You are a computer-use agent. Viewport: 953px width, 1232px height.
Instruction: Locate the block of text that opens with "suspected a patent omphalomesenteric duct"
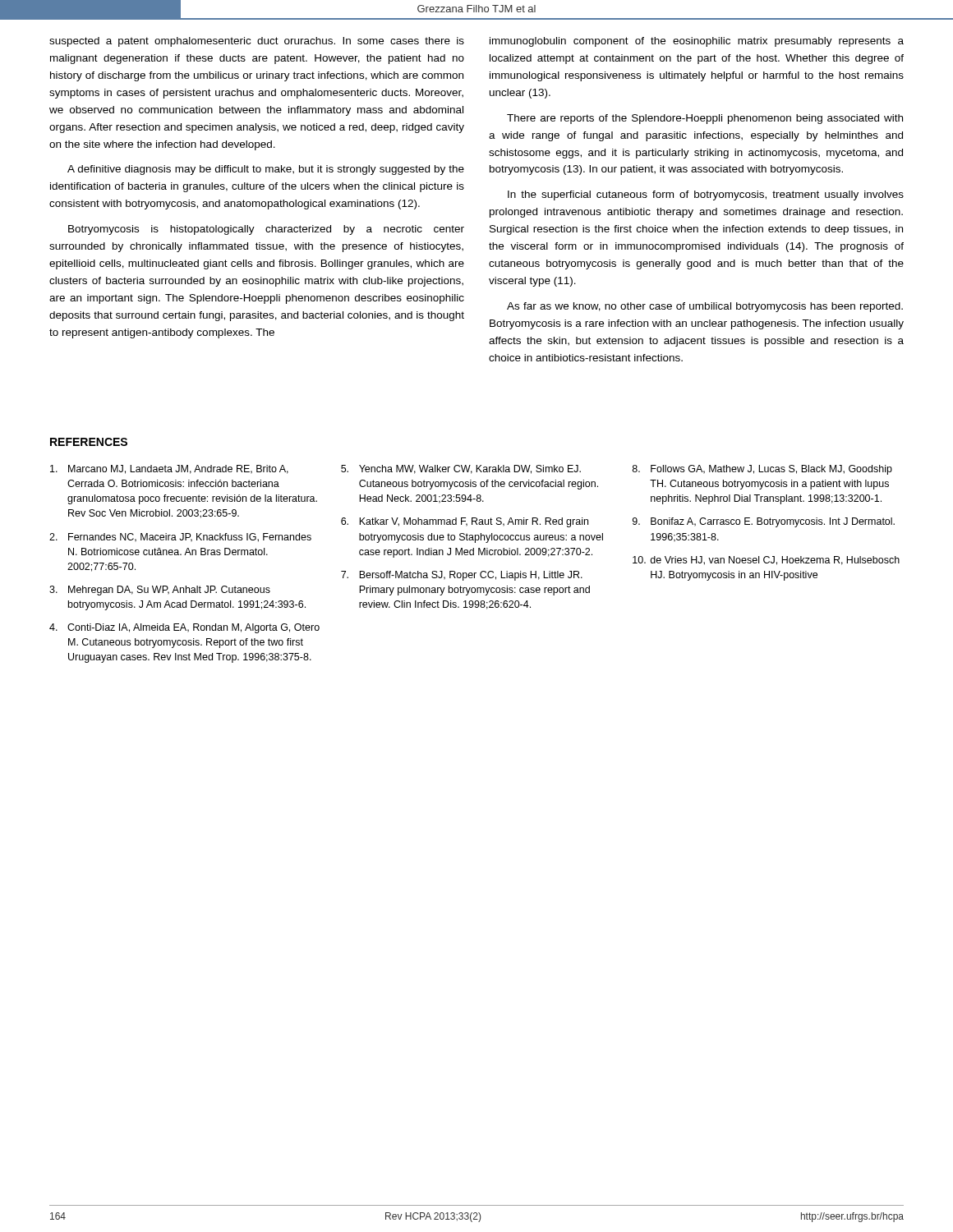tap(257, 187)
